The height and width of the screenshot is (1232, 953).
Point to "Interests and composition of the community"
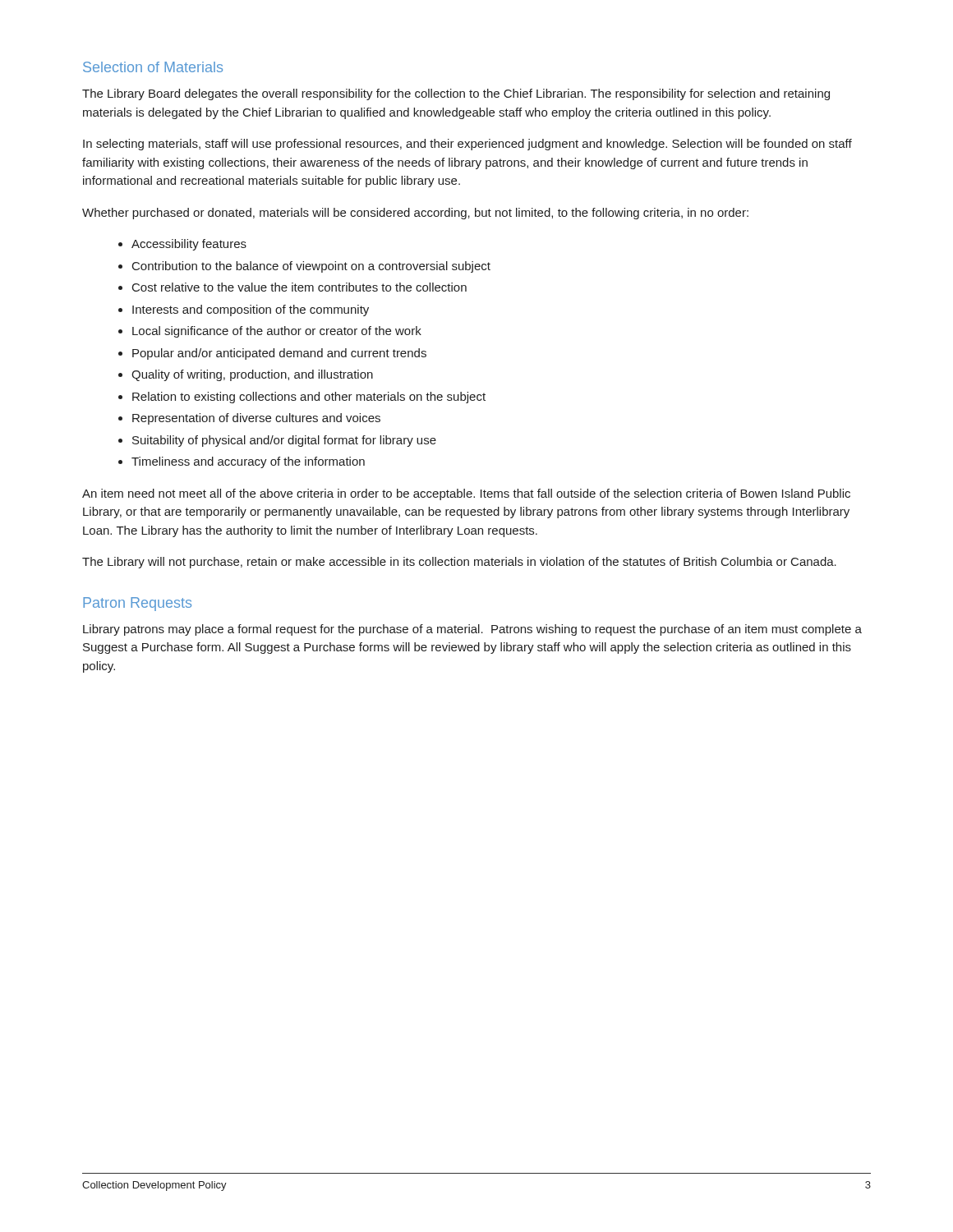pyautogui.click(x=250, y=309)
